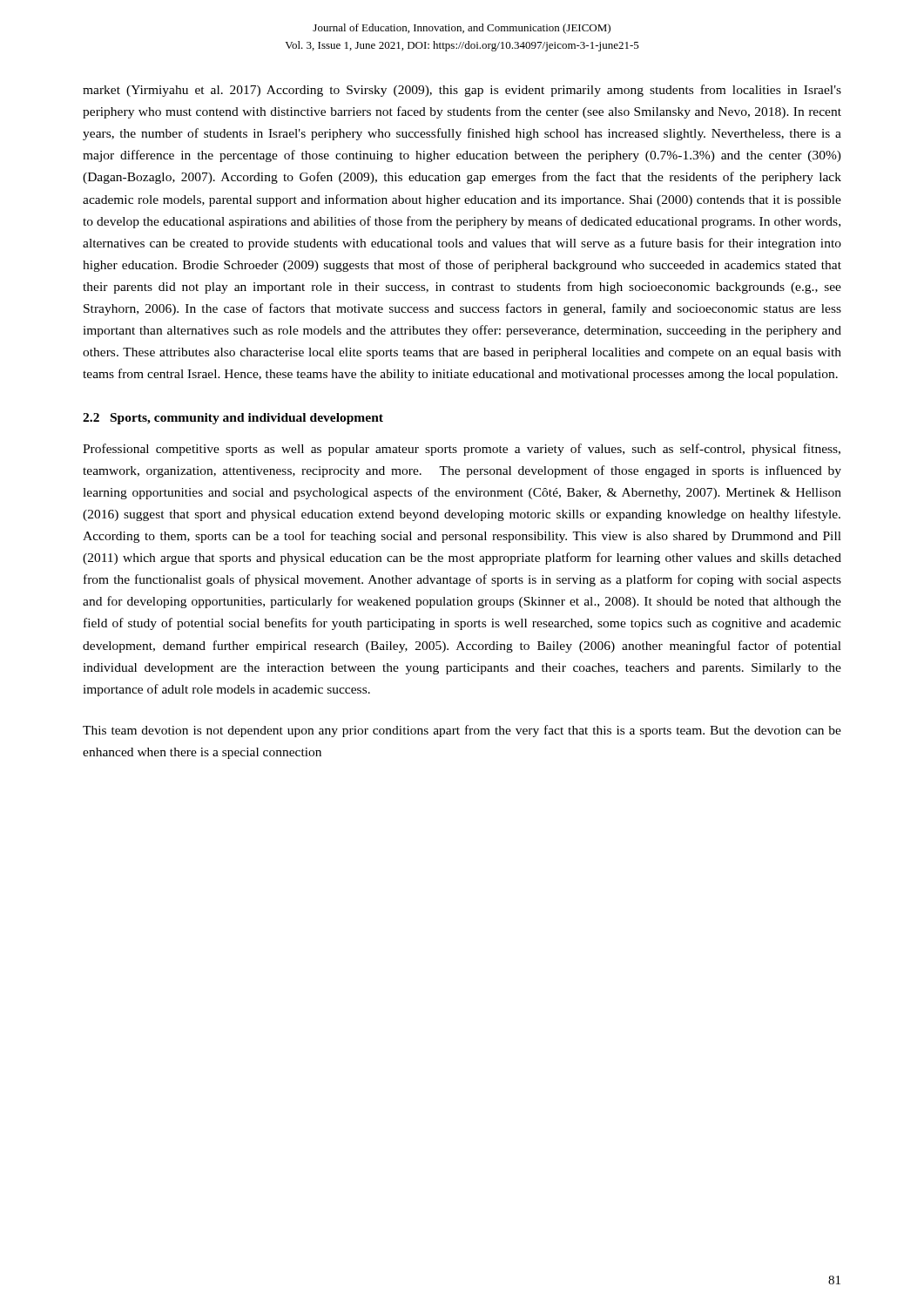Viewport: 924px width, 1307px height.
Task: Locate the text "2.2 Sports, community and individual development"
Action: tap(233, 417)
